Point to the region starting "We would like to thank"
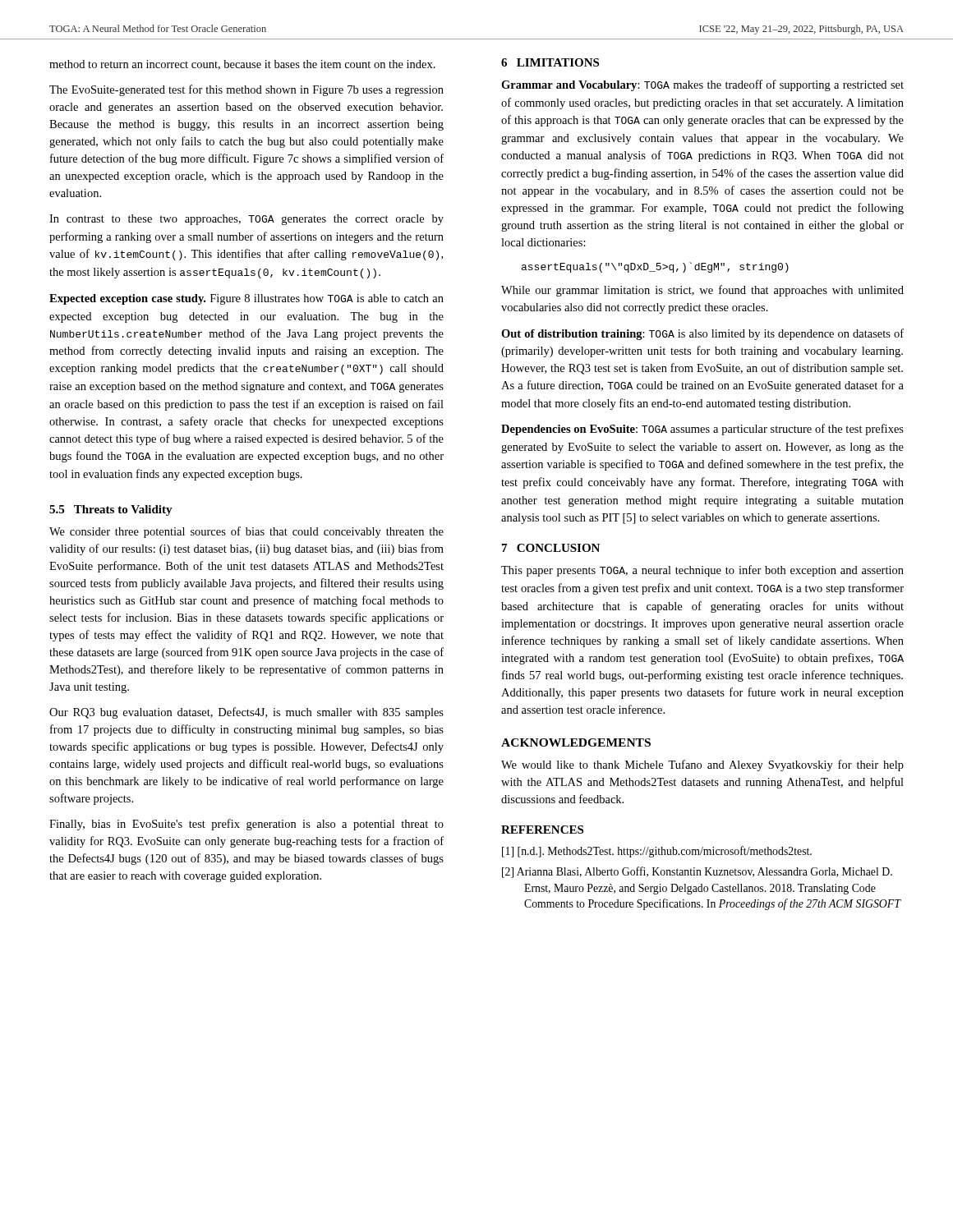953x1232 pixels. [702, 783]
